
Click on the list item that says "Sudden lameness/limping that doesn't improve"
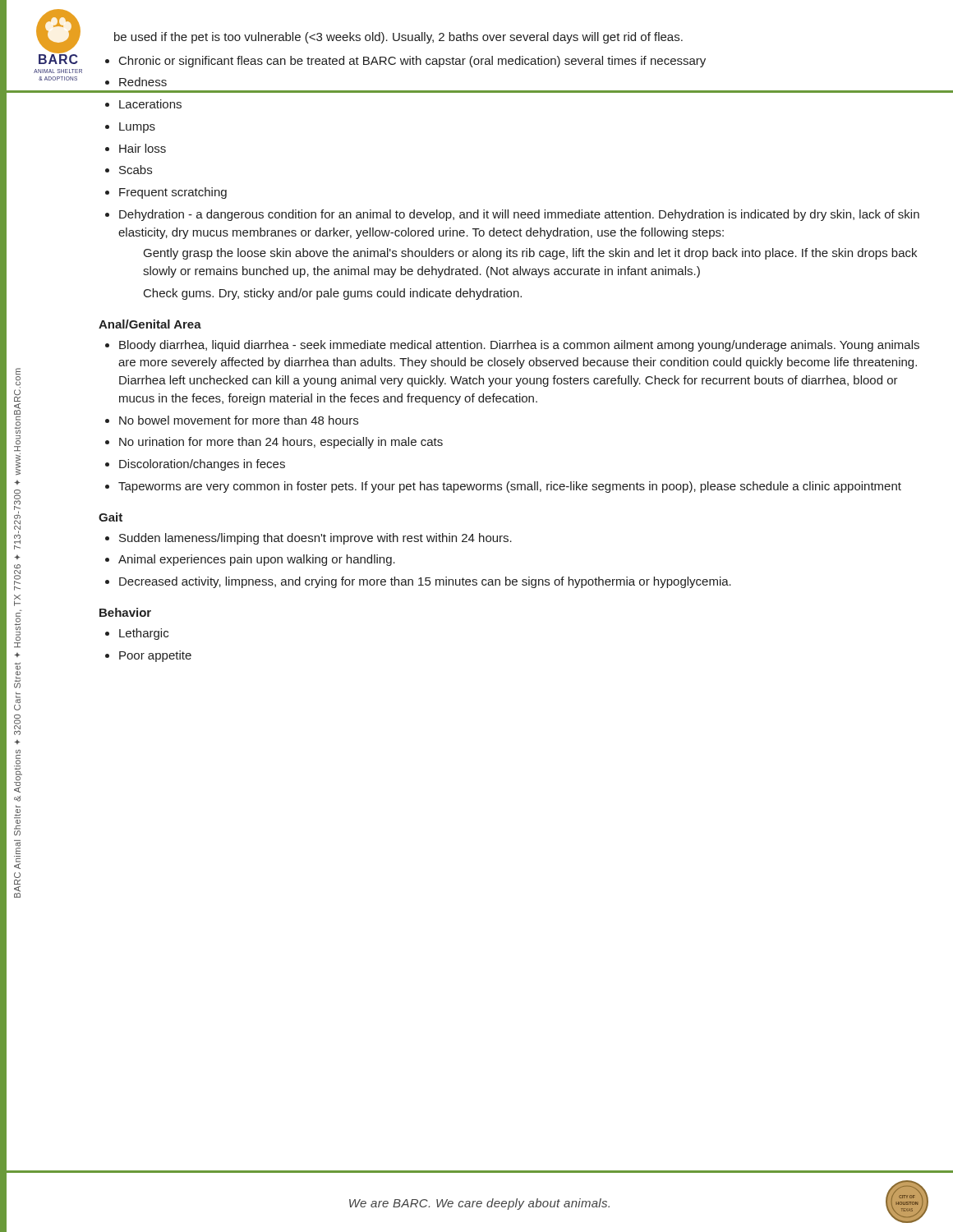[315, 537]
